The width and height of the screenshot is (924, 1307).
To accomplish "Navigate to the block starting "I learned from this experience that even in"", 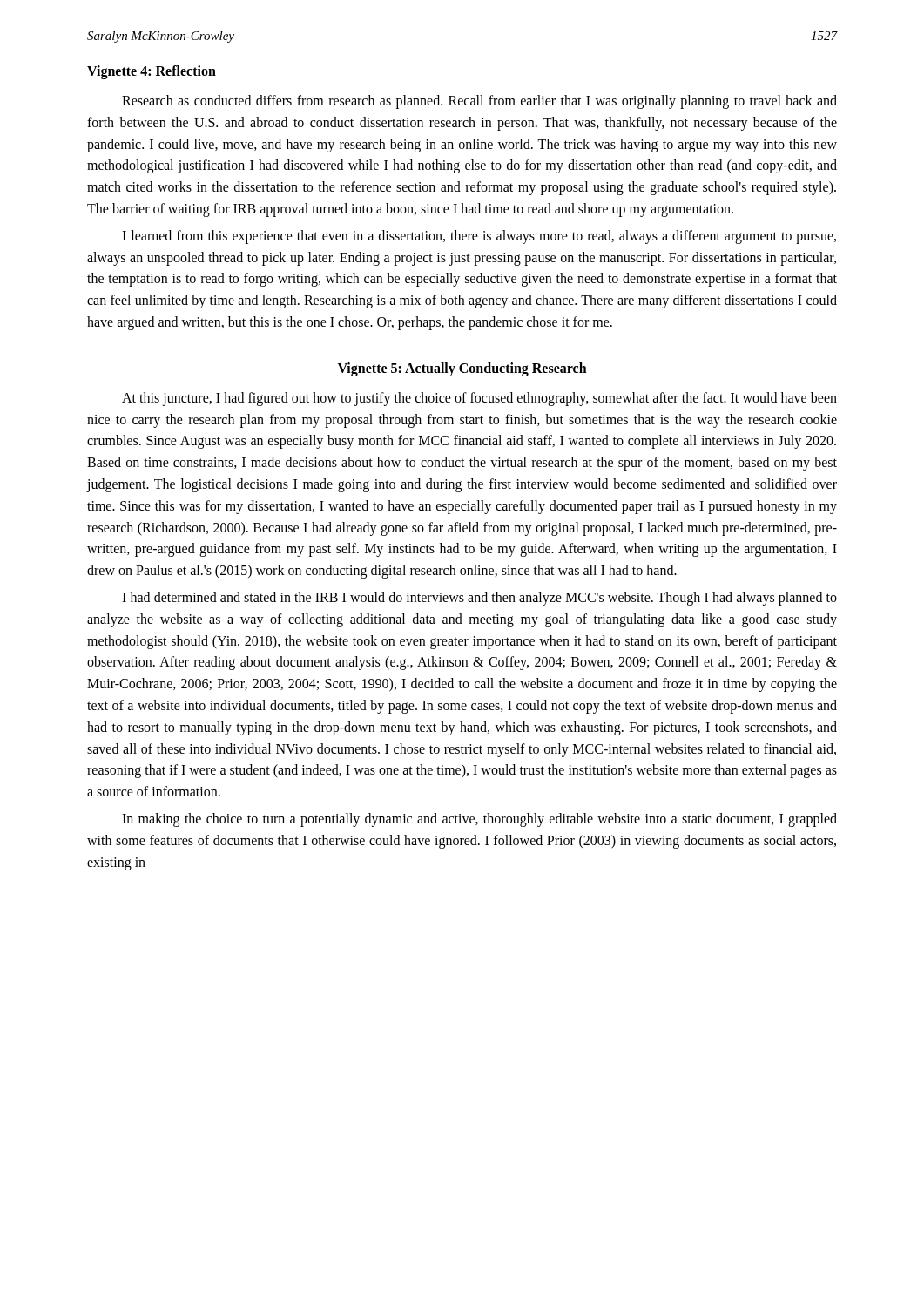I will pyautogui.click(x=462, y=280).
